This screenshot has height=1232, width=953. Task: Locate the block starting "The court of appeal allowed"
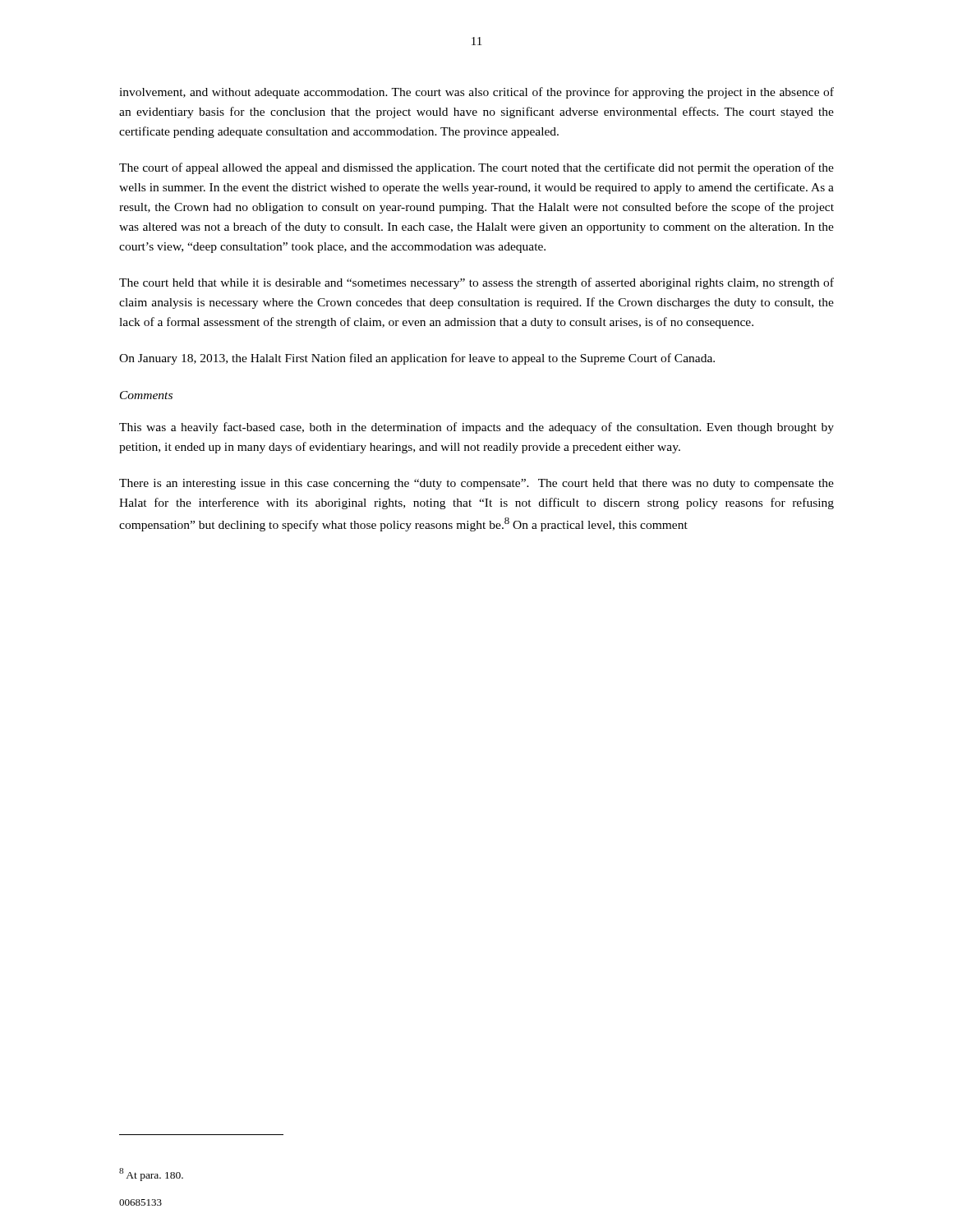point(476,207)
